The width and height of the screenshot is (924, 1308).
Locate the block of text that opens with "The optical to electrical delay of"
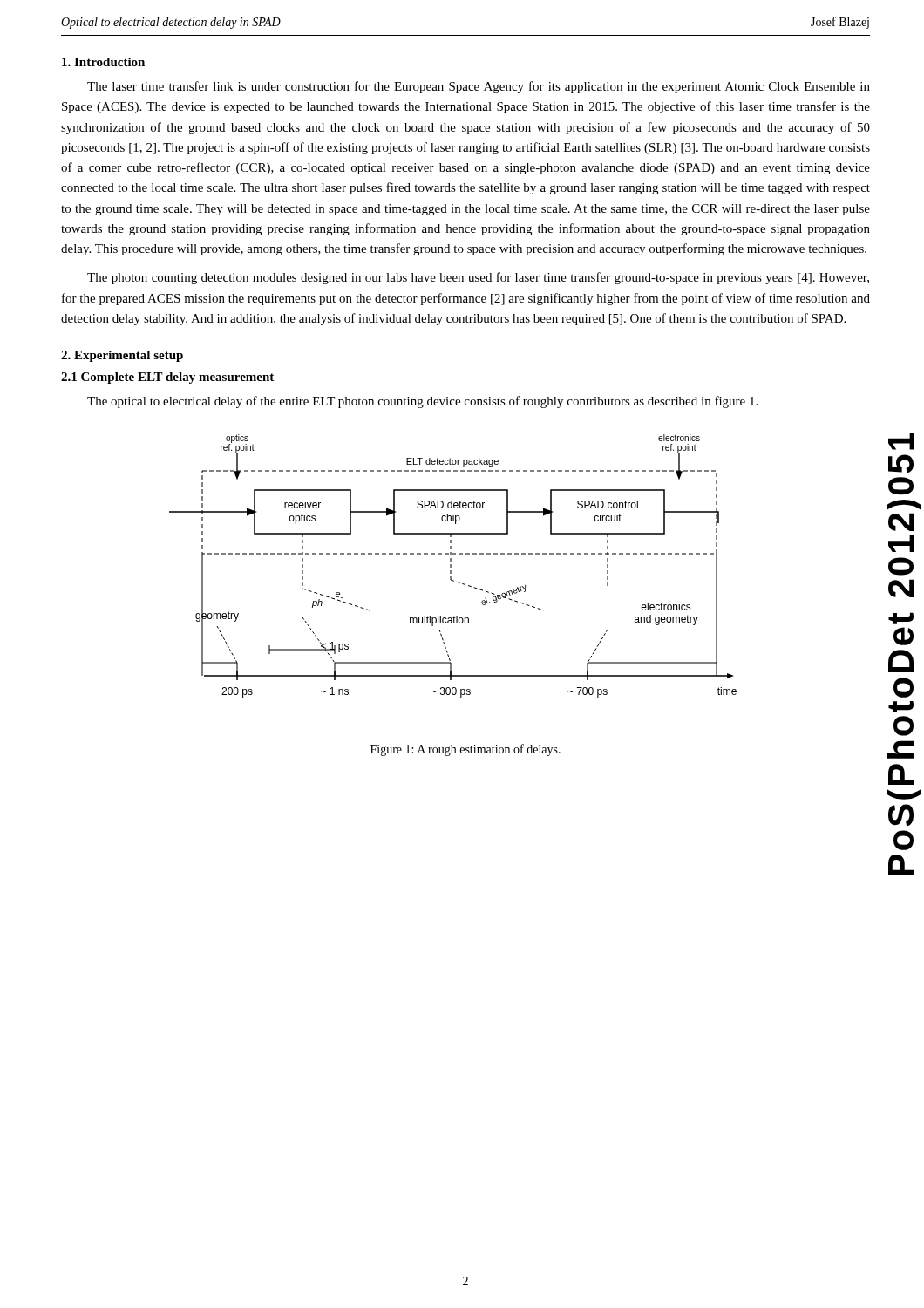465,402
